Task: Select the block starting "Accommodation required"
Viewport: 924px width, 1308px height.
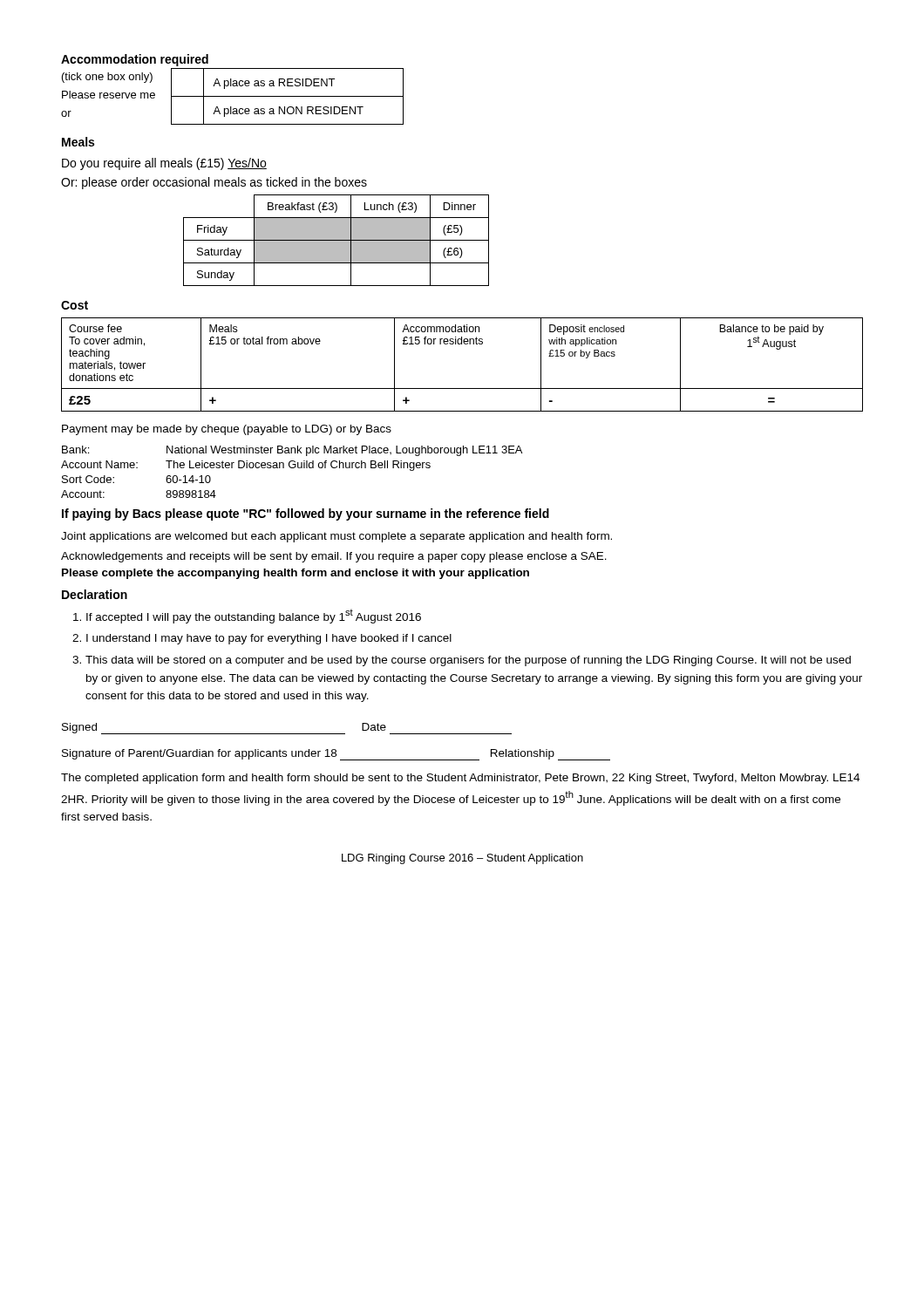Action: [135, 59]
